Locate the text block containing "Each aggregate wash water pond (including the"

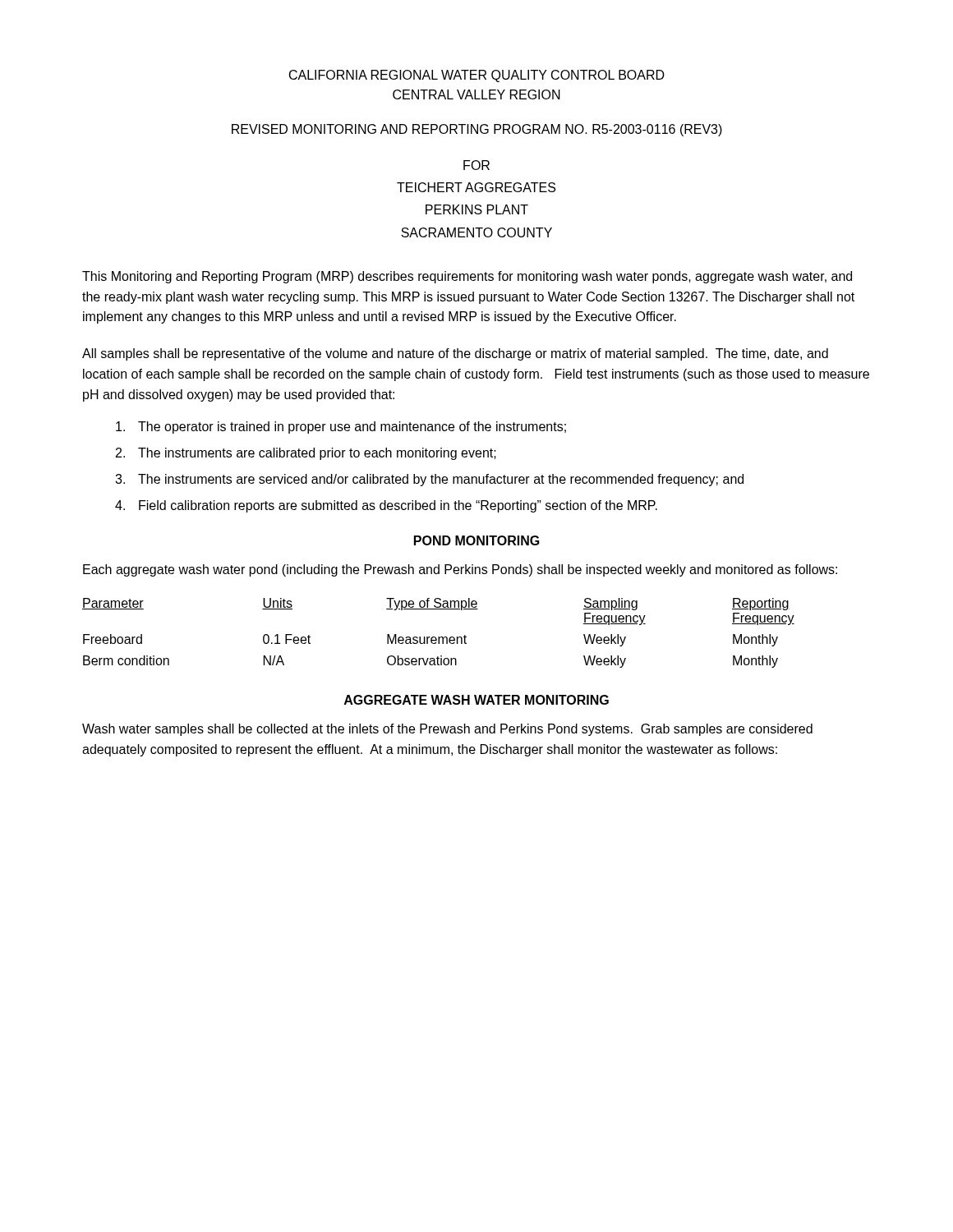coord(460,569)
